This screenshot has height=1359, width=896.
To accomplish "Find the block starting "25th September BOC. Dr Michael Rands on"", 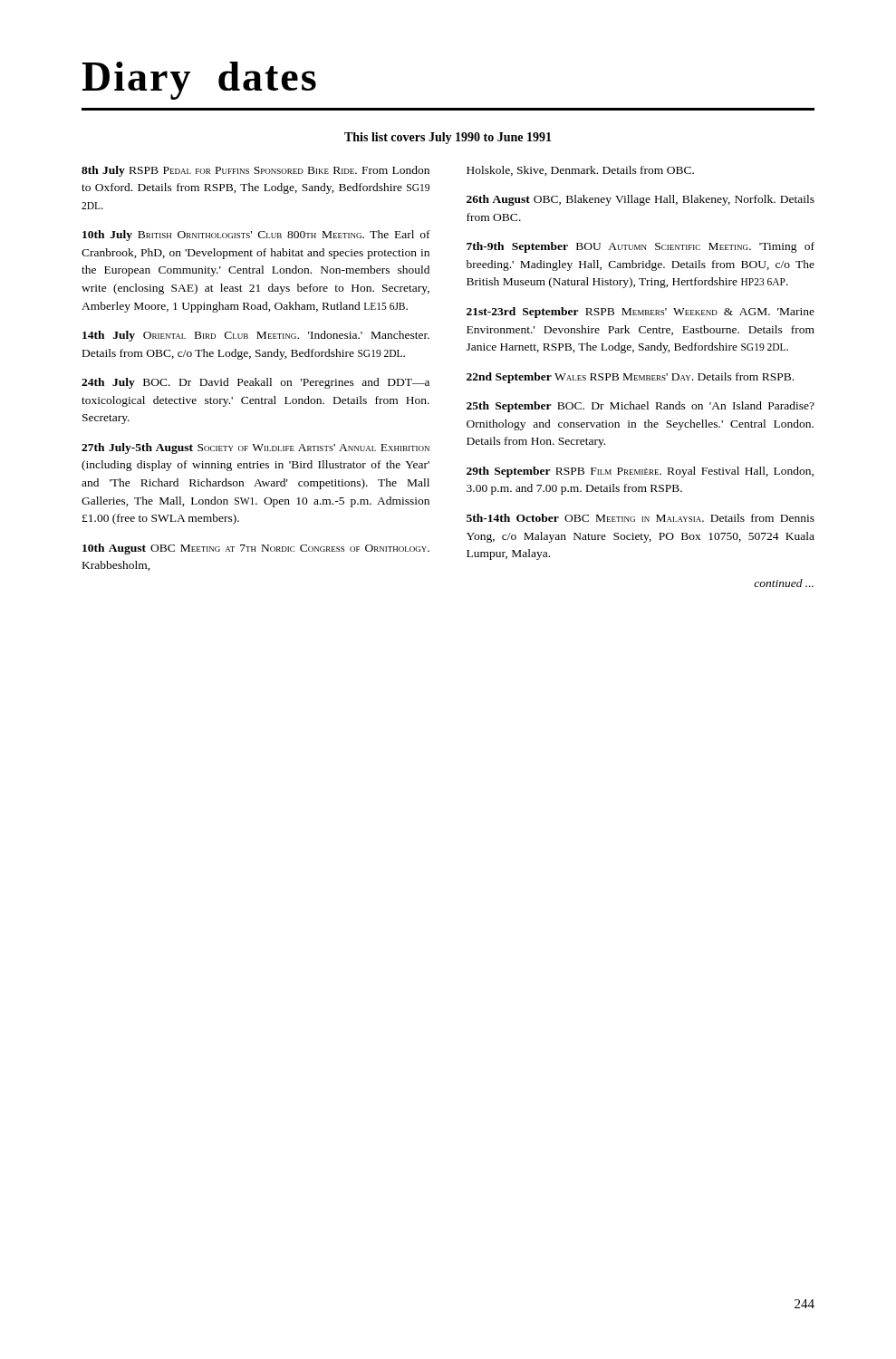I will pos(640,424).
